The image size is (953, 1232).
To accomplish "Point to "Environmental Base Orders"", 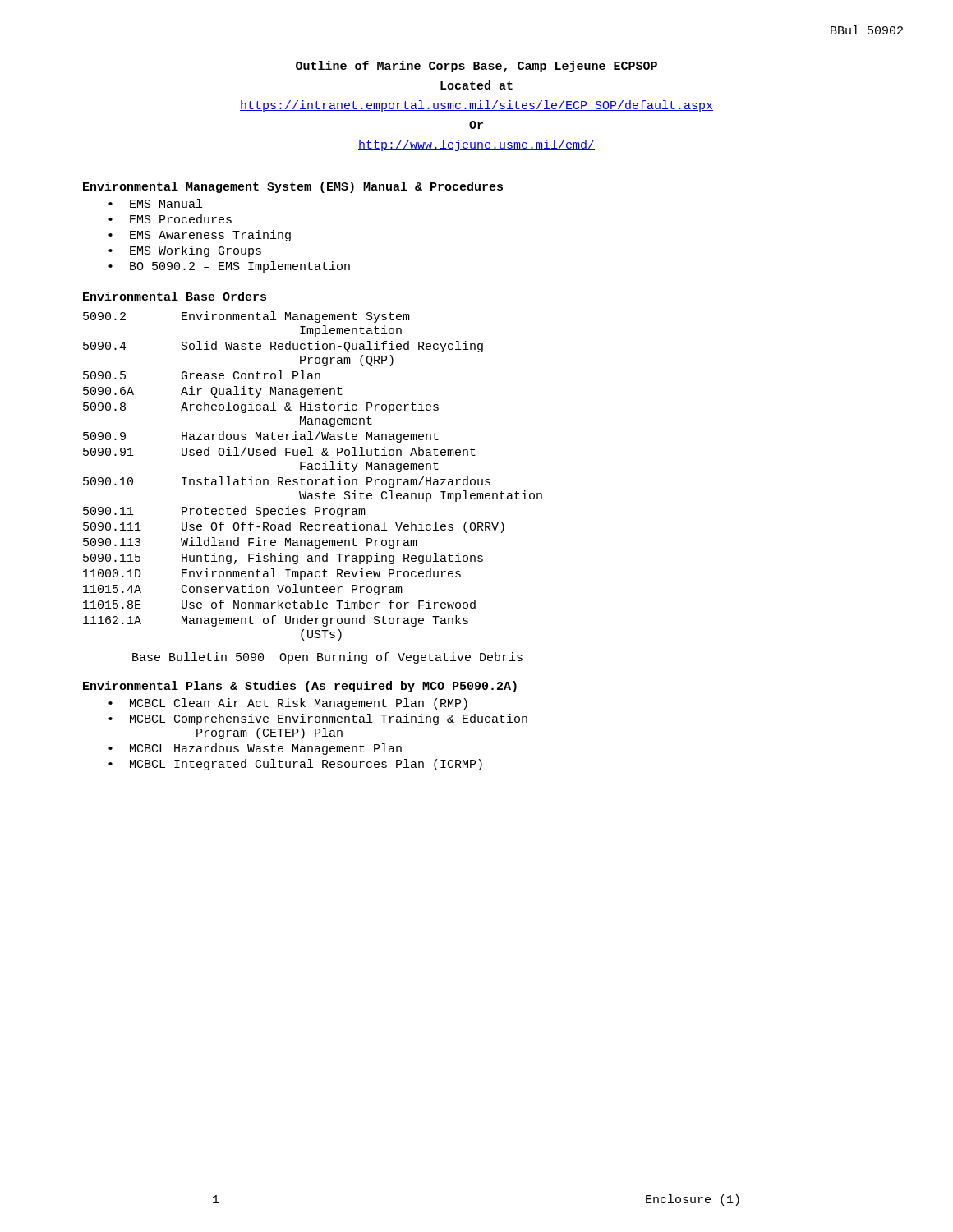I will point(175,298).
